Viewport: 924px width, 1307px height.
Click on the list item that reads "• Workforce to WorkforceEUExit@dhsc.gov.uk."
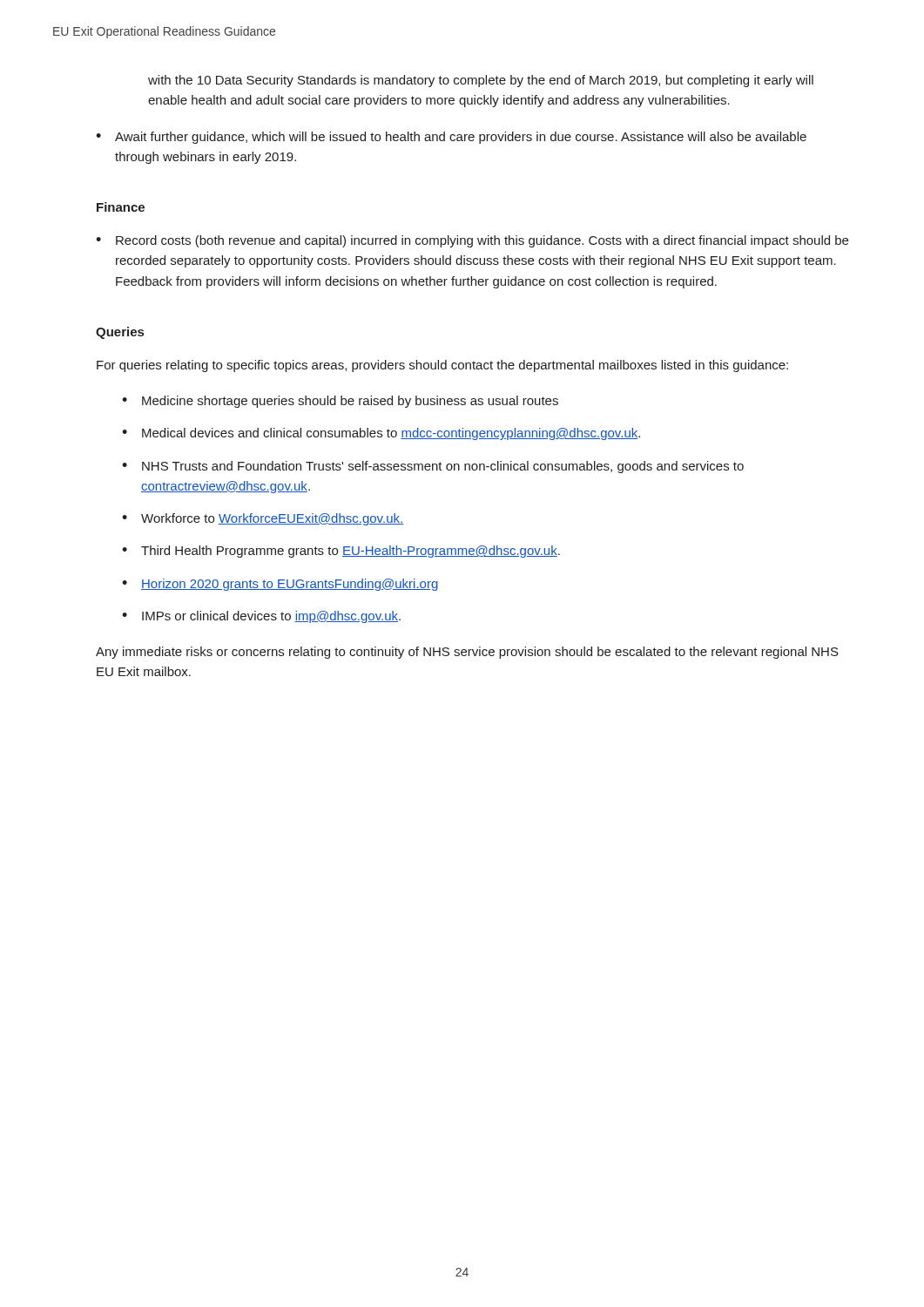pyautogui.click(x=263, y=519)
